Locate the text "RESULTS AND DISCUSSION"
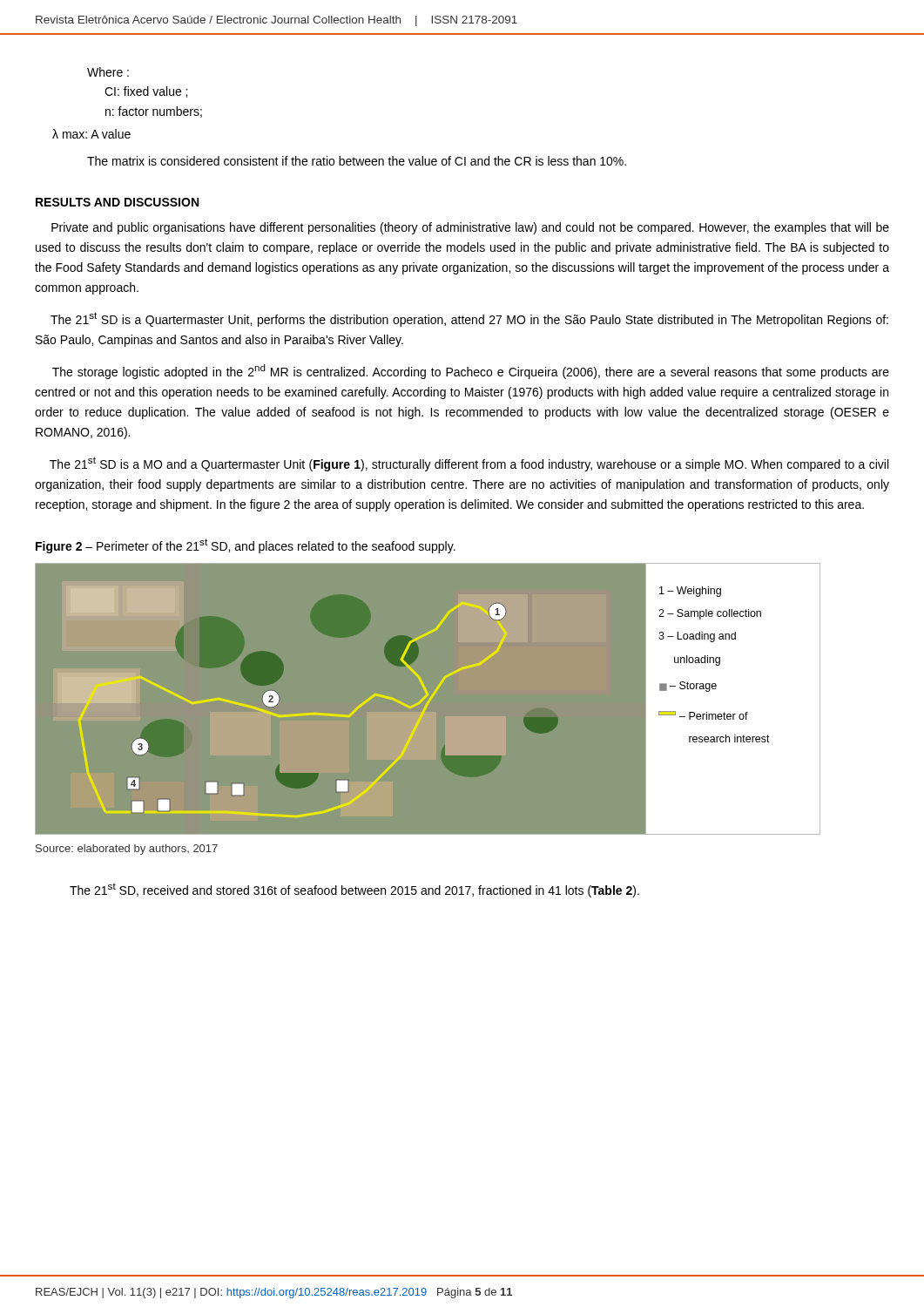The width and height of the screenshot is (924, 1307). coord(117,202)
